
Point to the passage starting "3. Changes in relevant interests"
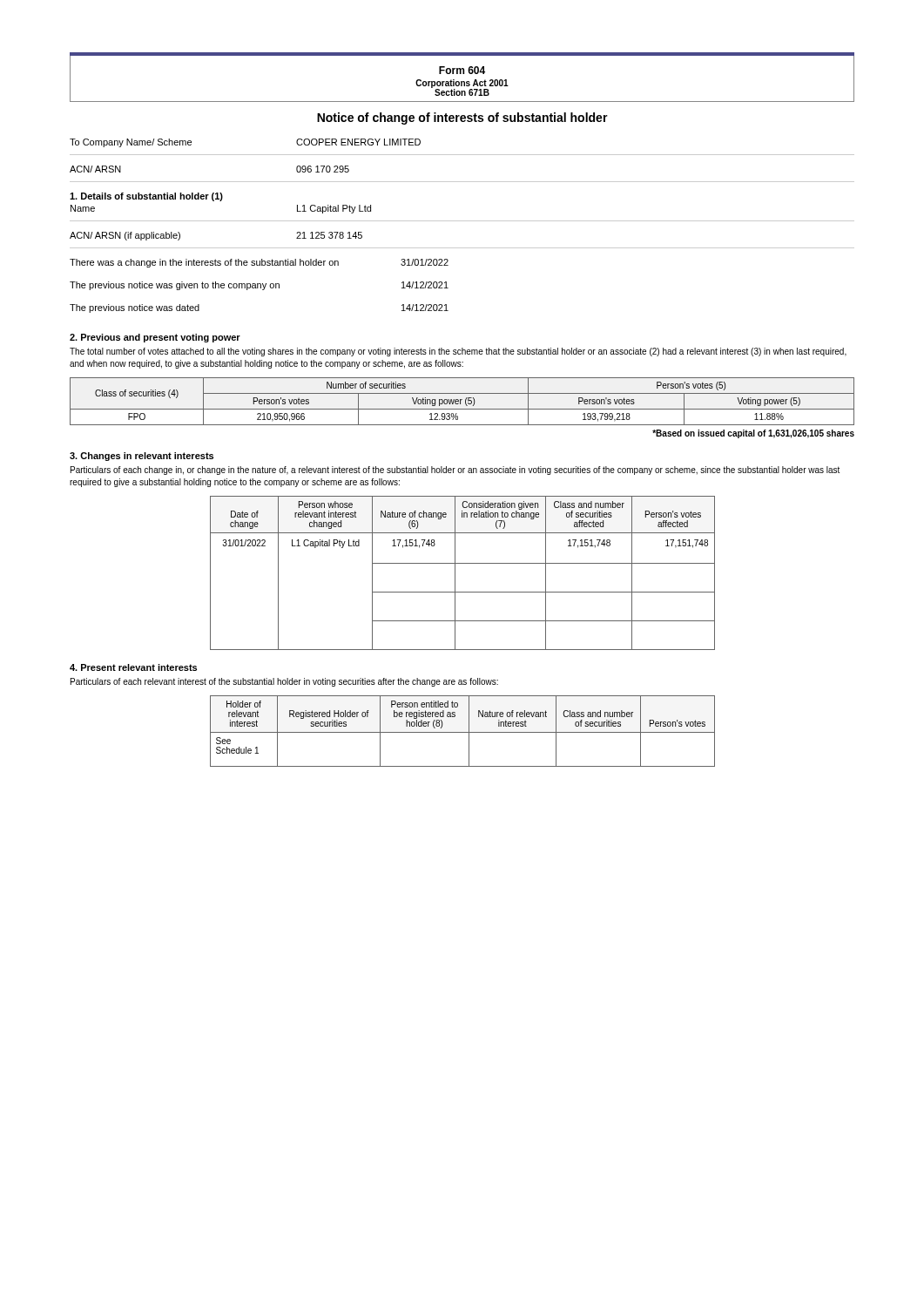(142, 456)
